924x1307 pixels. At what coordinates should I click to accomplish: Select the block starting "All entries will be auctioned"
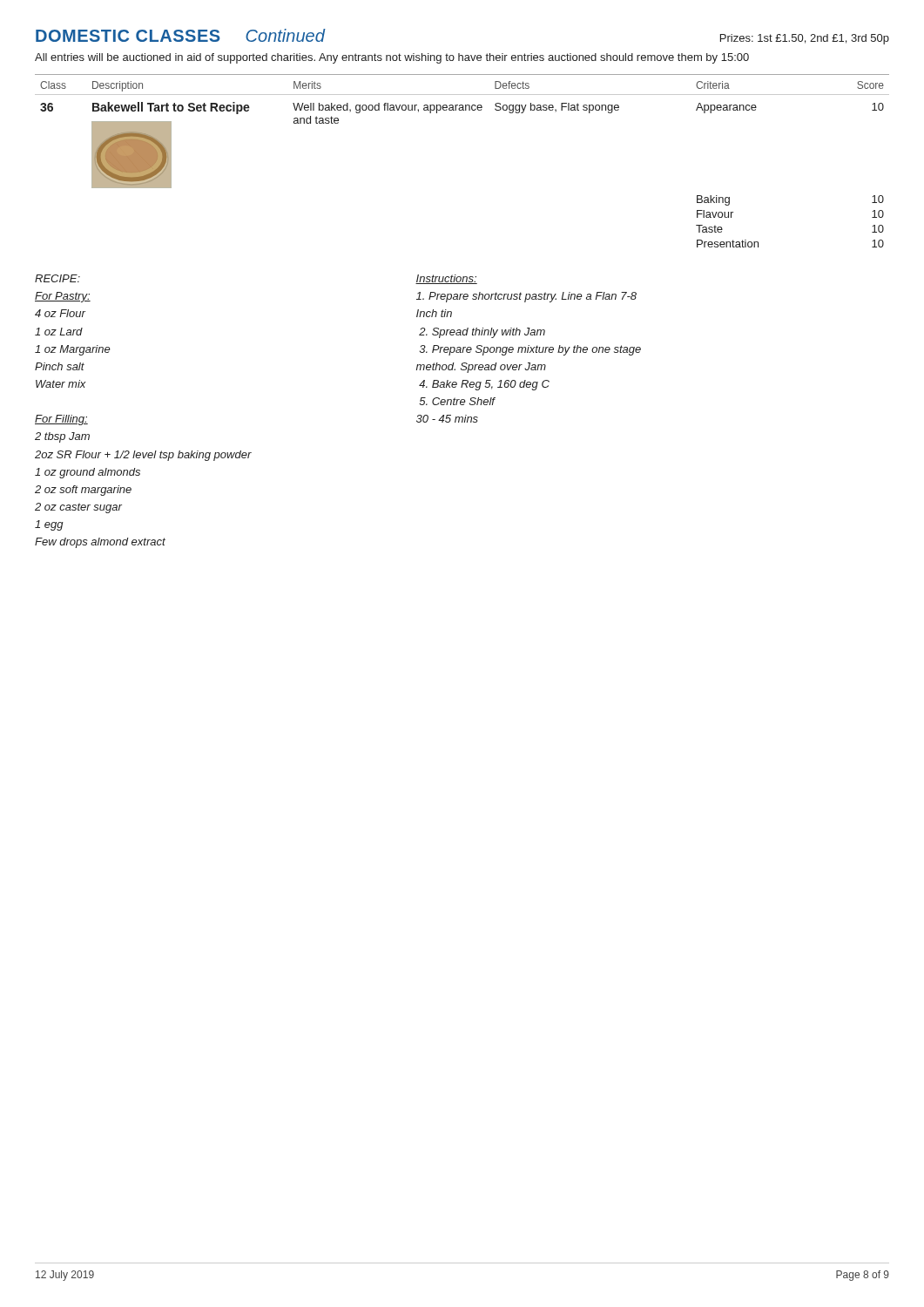392,57
